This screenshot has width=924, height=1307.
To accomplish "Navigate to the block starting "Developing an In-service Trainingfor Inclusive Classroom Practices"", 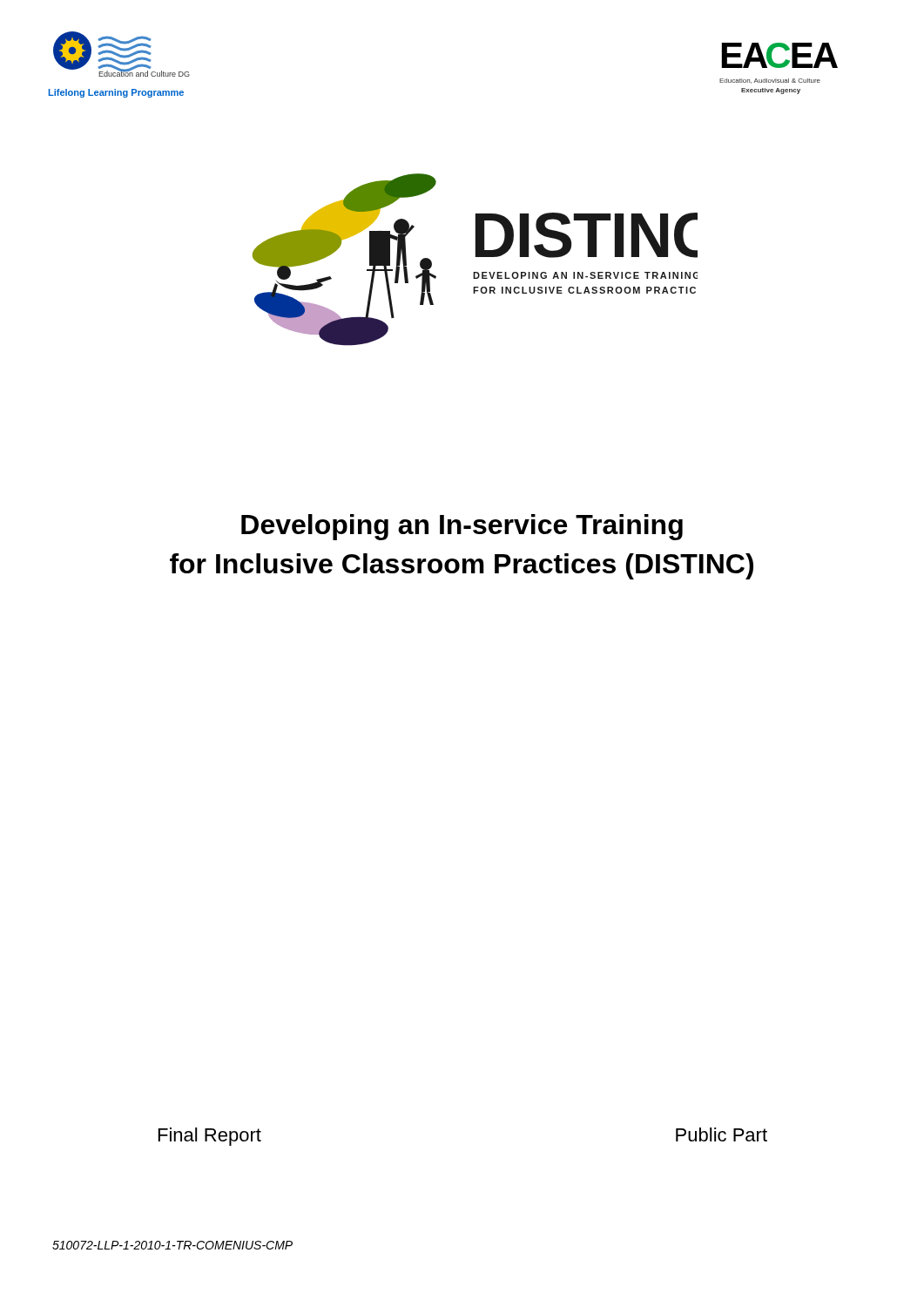I will [x=462, y=544].
